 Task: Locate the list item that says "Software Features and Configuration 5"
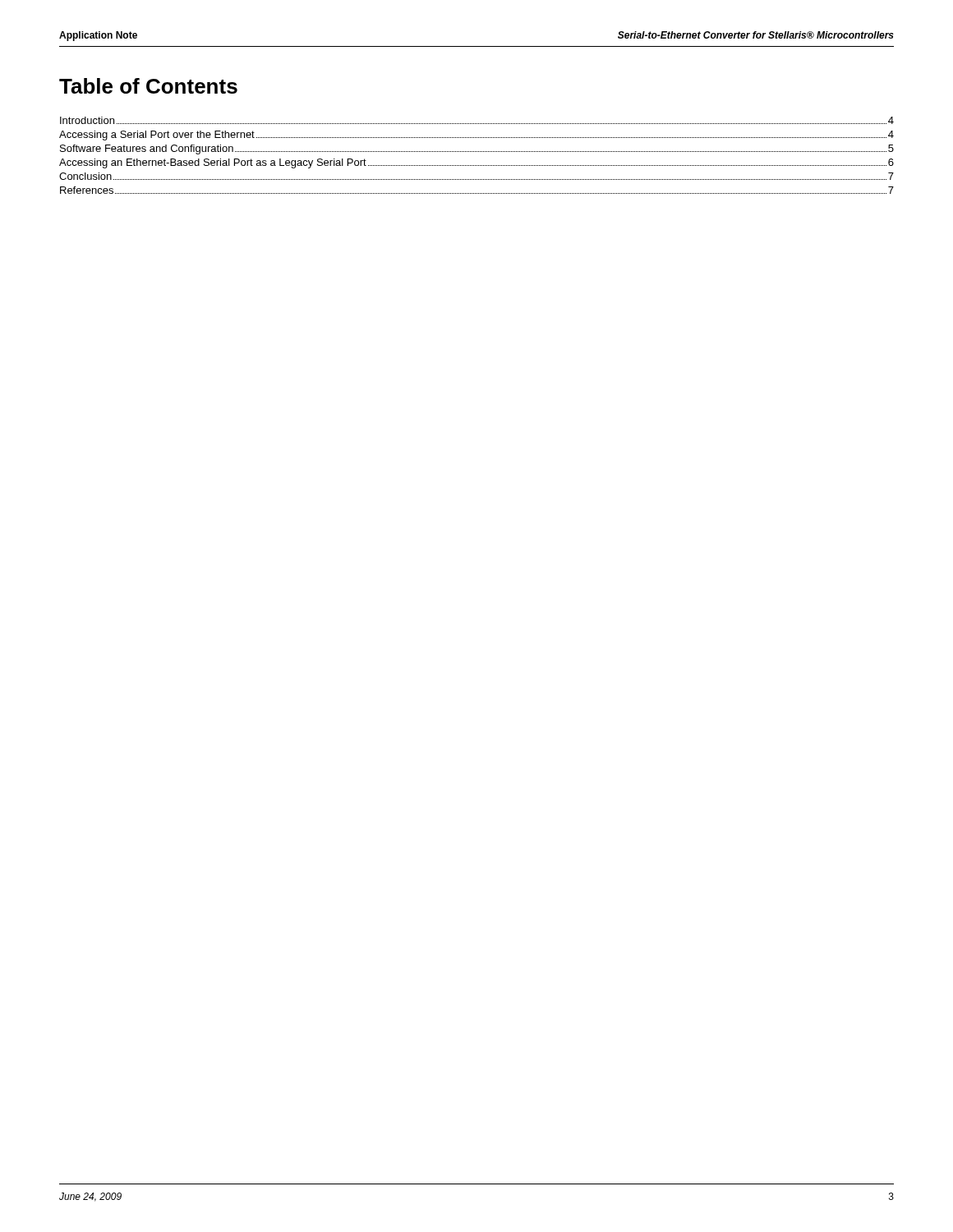pyautogui.click(x=476, y=148)
